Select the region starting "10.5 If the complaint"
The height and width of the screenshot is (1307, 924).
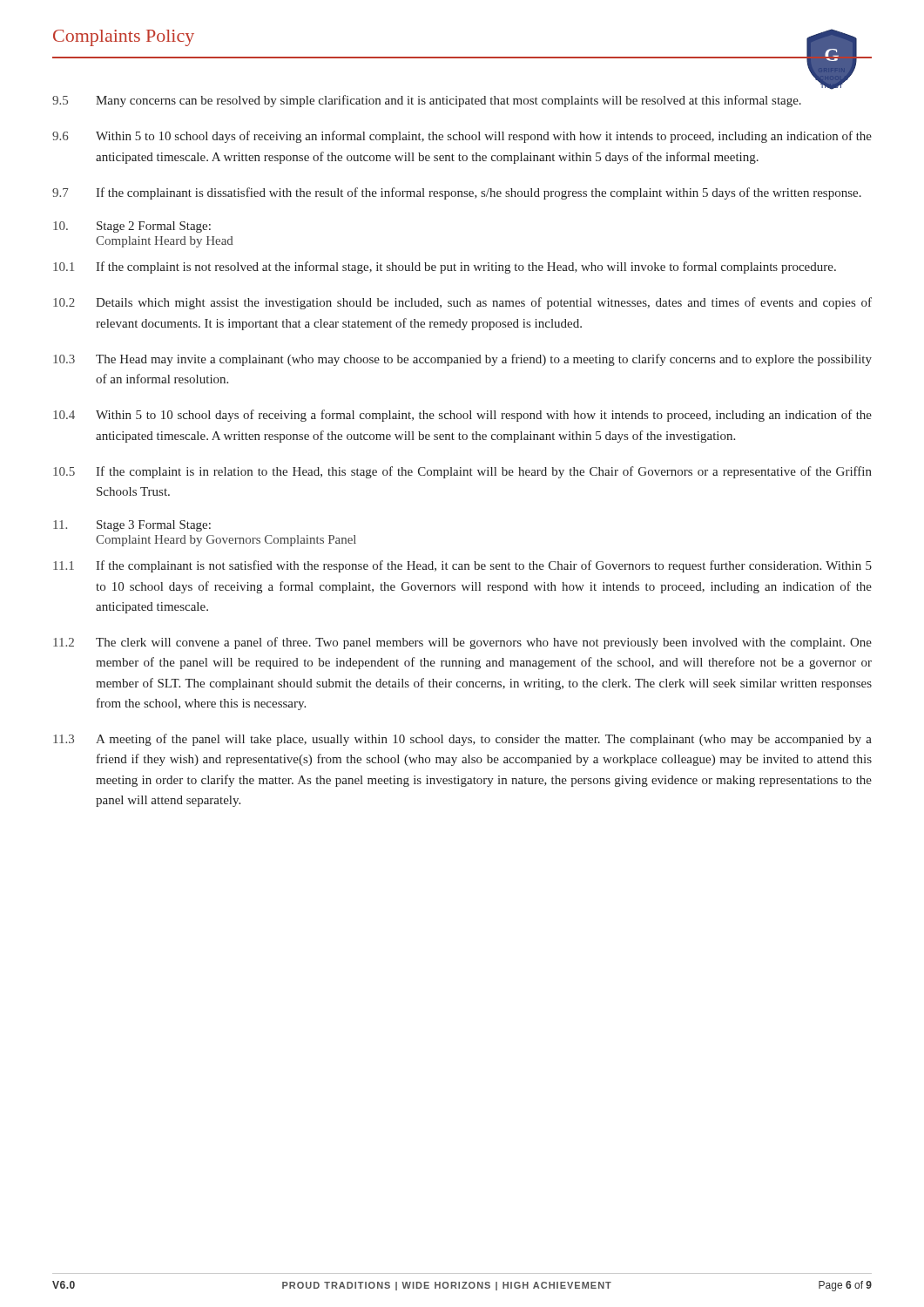coord(462,482)
